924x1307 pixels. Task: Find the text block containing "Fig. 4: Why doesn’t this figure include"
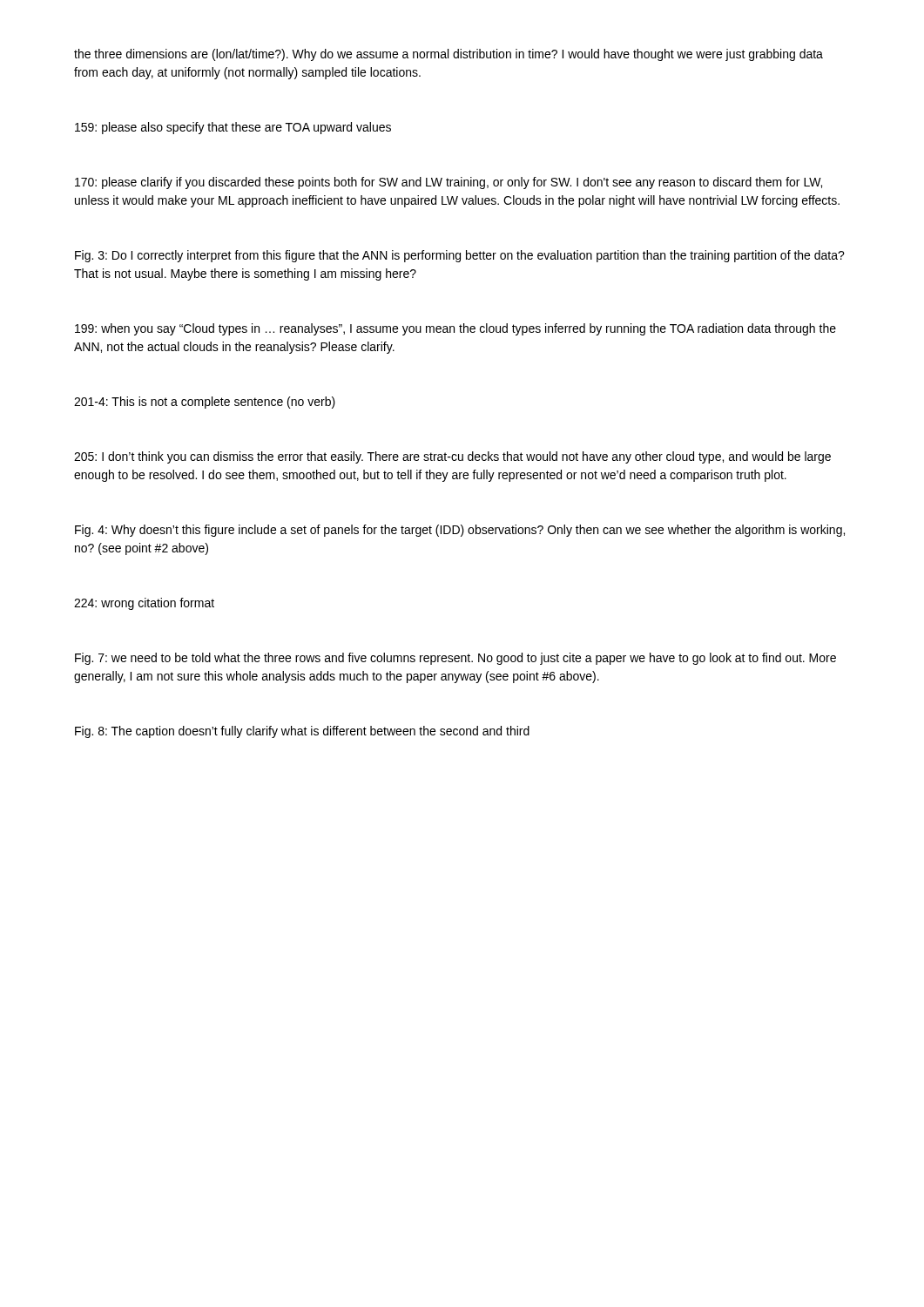(x=460, y=539)
